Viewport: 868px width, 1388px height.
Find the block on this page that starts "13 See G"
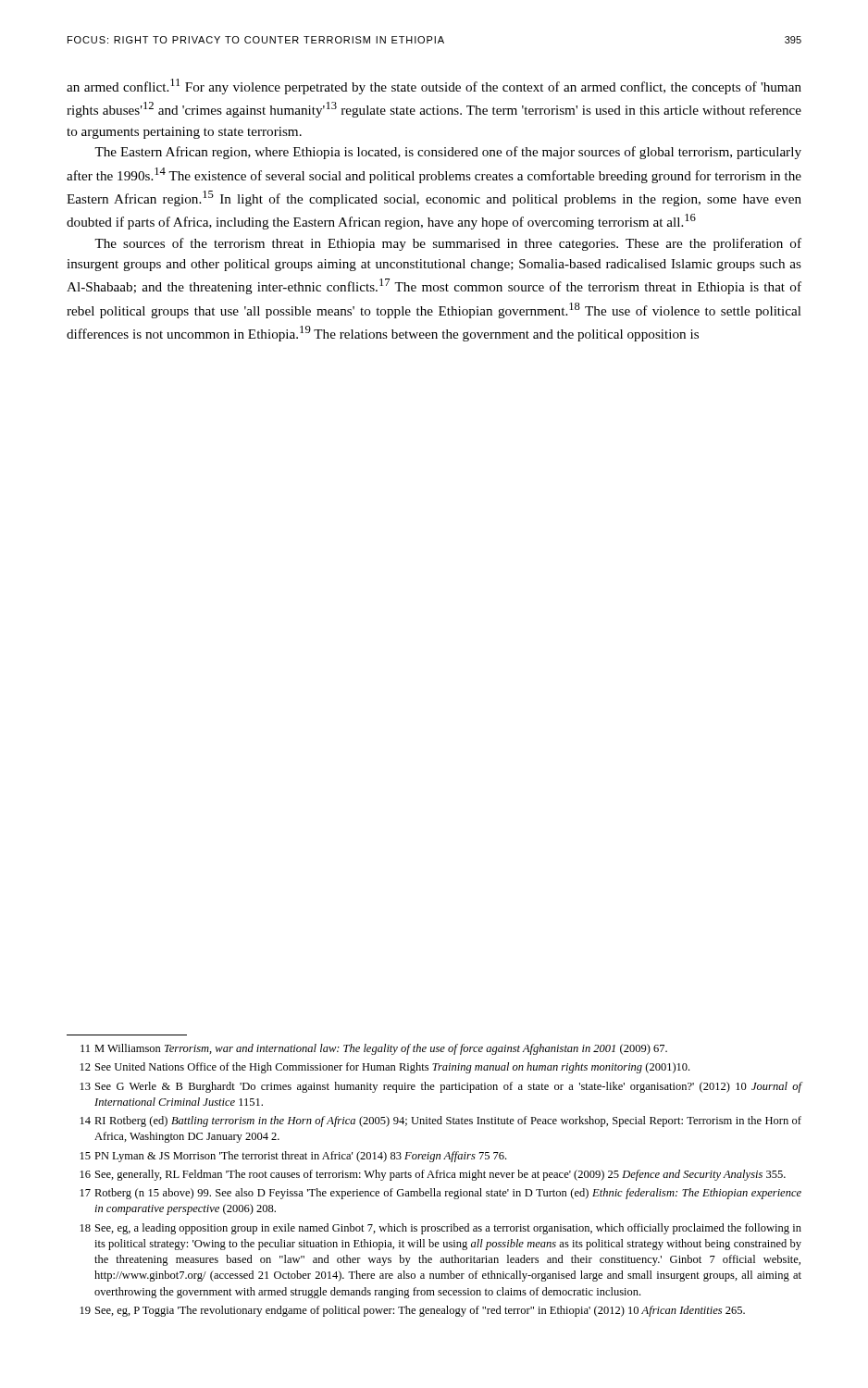pos(434,1094)
